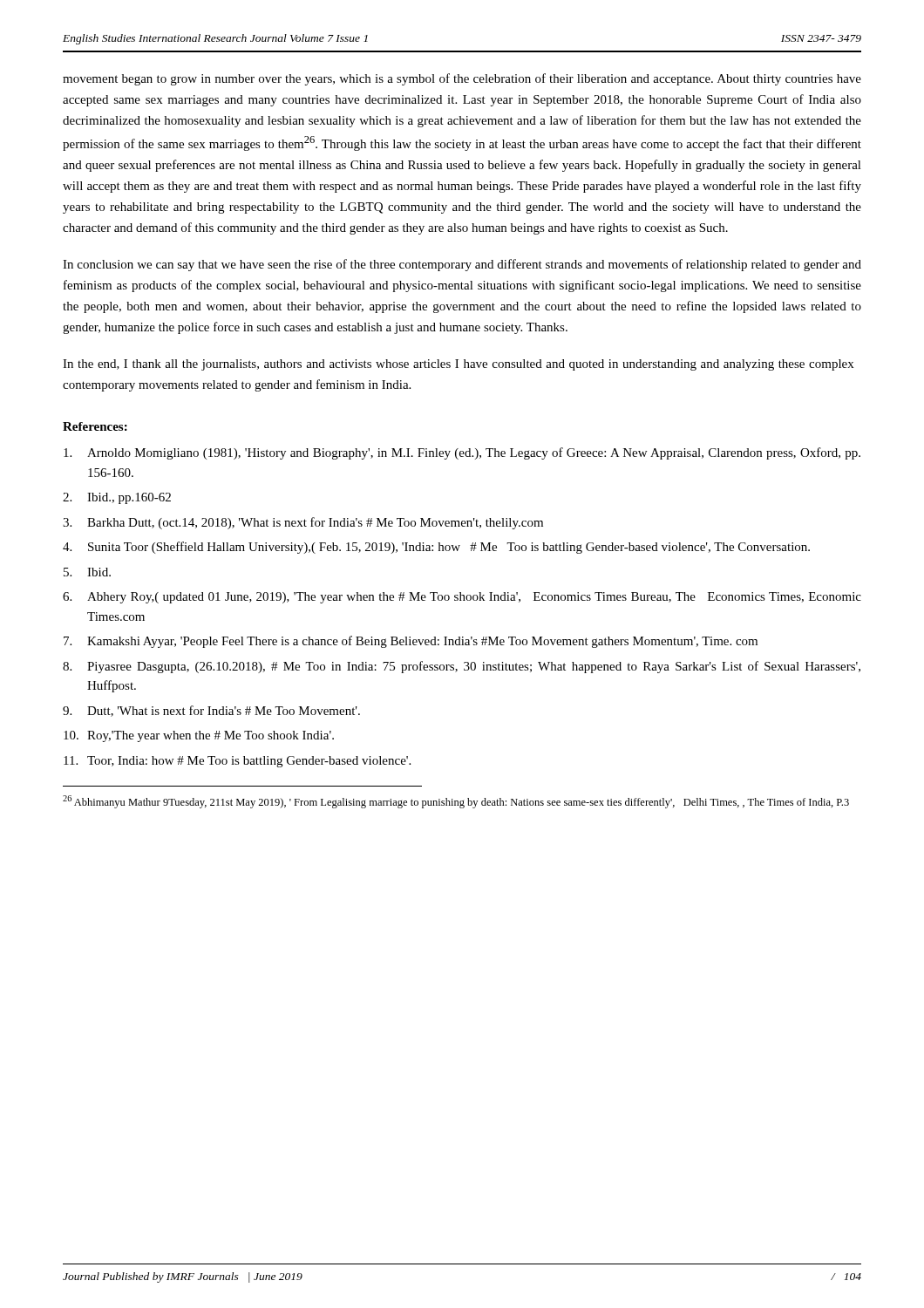The image size is (924, 1308).
Task: Where is the passage that starts "Arnoldo Momigliano (1981), 'History and Biography',"?
Action: tap(462, 463)
